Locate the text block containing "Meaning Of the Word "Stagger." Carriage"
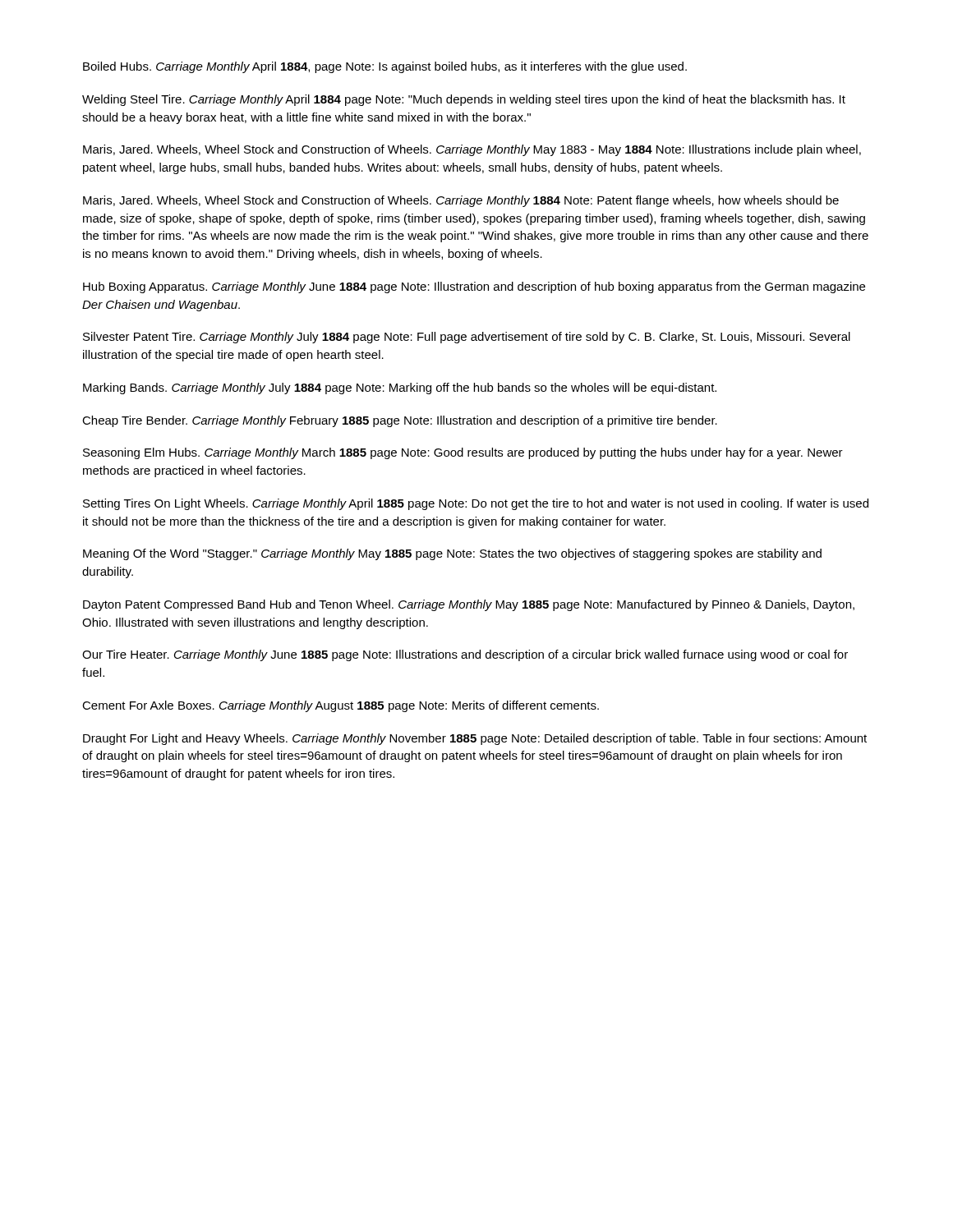Viewport: 953px width, 1232px height. click(452, 562)
